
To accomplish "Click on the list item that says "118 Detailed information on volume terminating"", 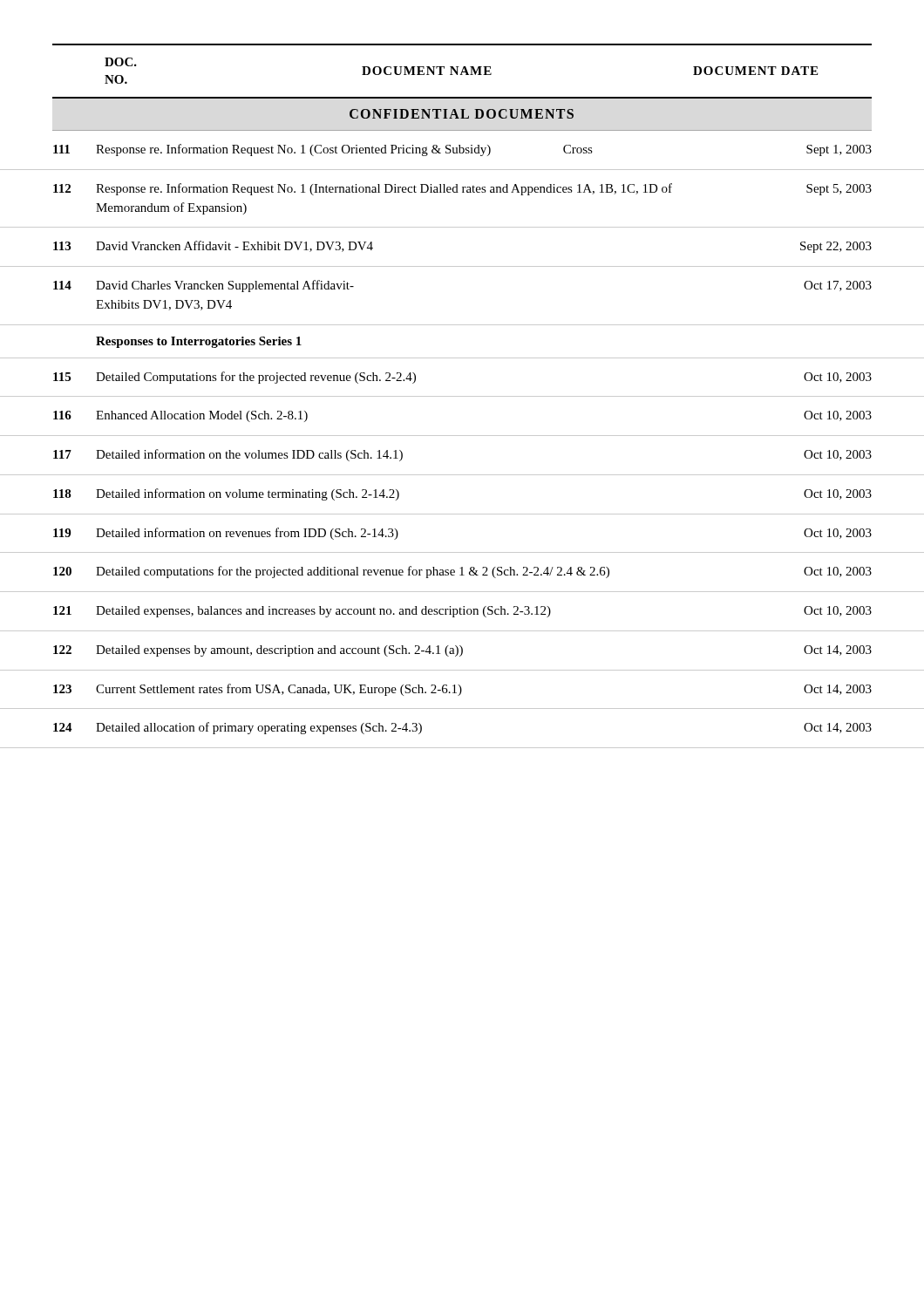I will click(x=253, y=494).
